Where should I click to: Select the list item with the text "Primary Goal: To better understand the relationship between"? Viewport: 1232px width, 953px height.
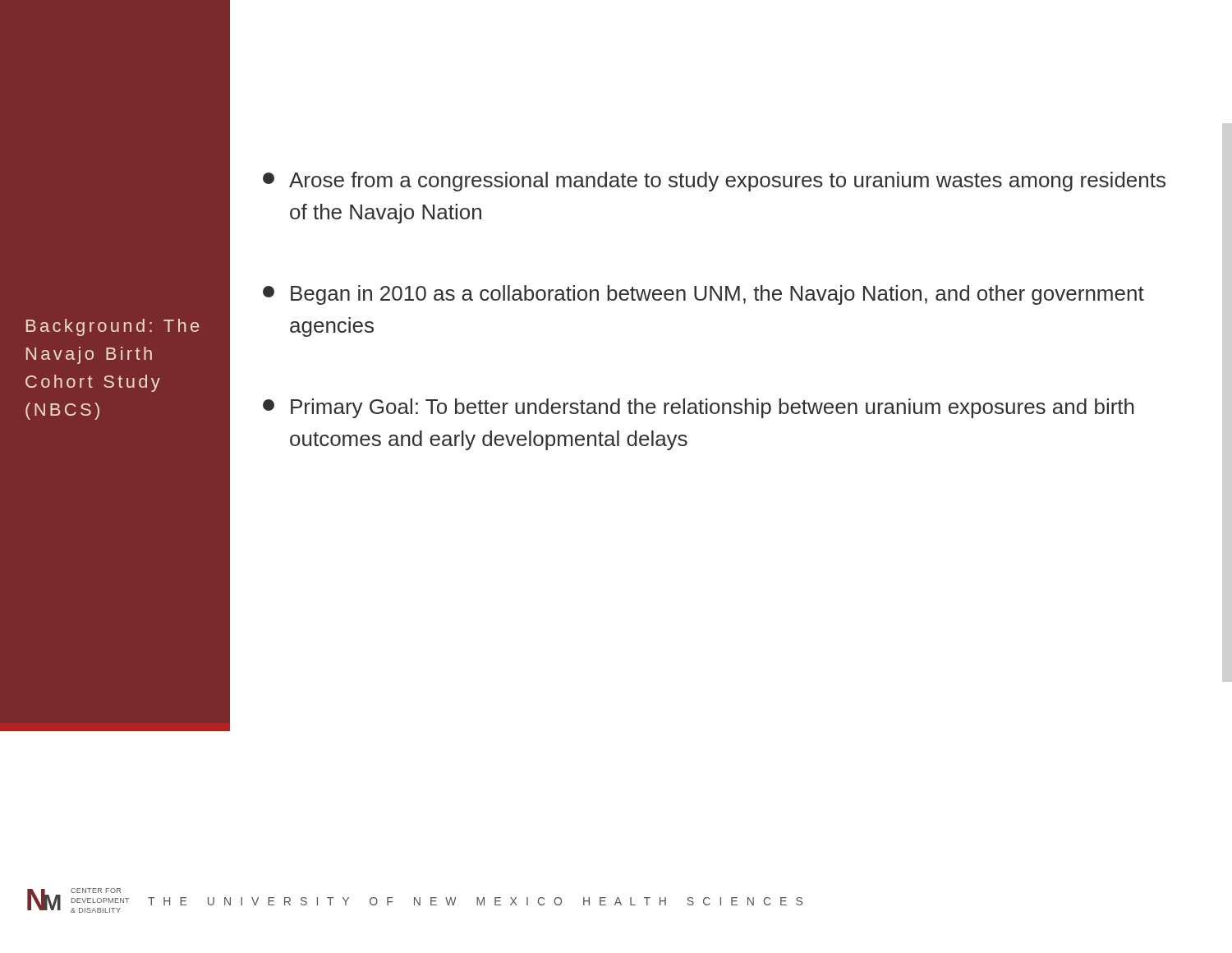715,423
